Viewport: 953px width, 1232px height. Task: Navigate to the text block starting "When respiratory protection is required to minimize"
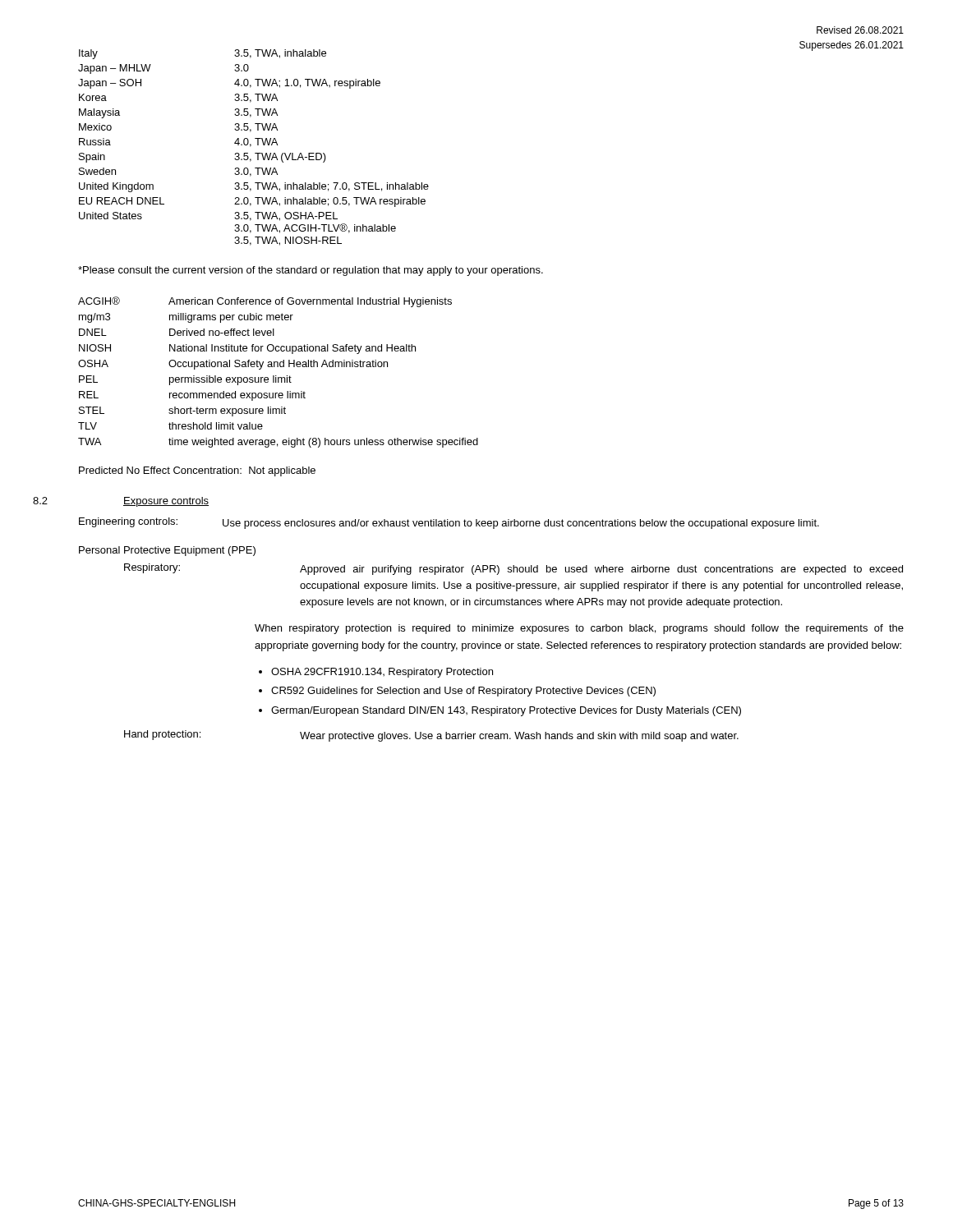tap(579, 637)
